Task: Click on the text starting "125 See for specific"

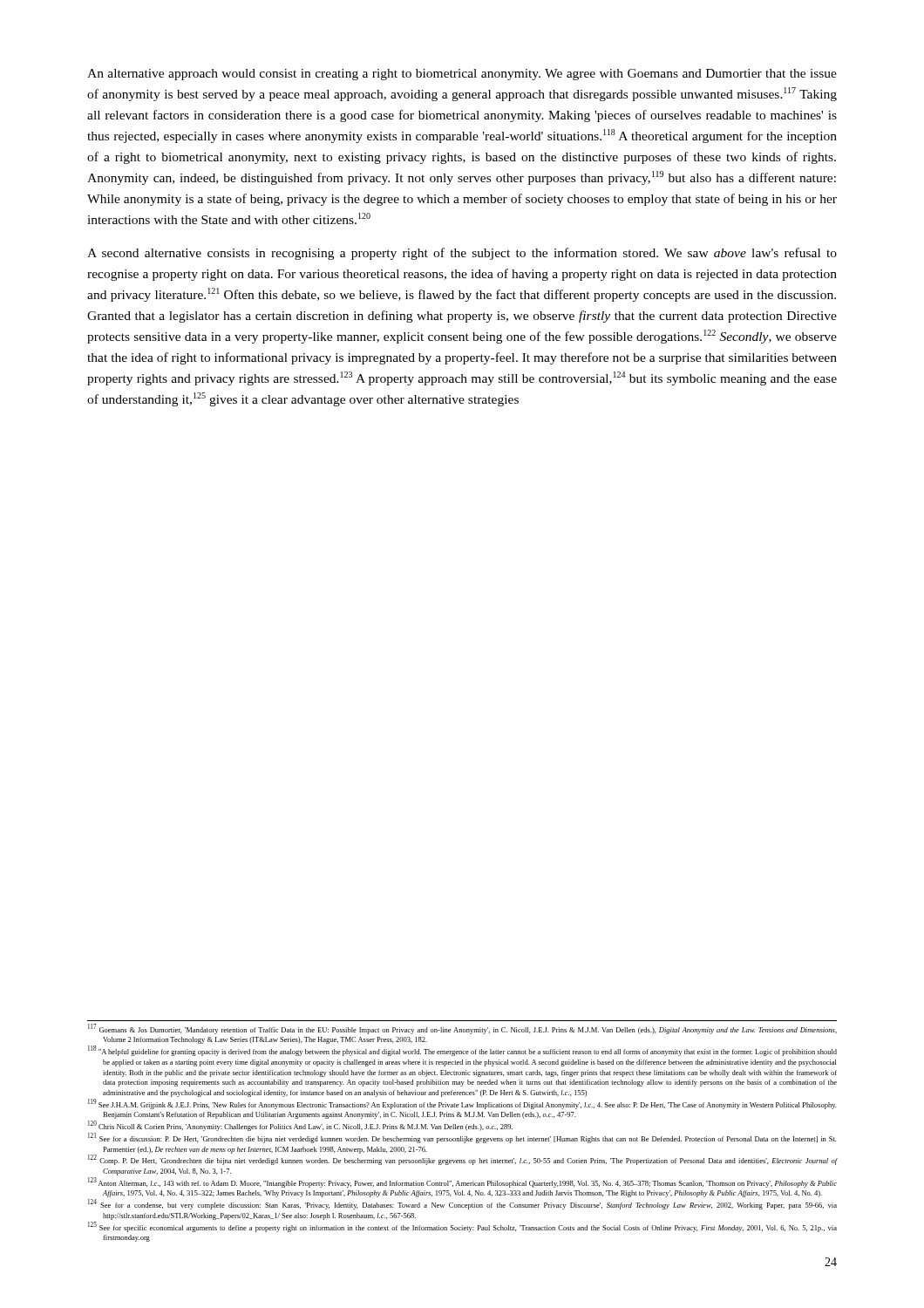Action: point(462,1232)
